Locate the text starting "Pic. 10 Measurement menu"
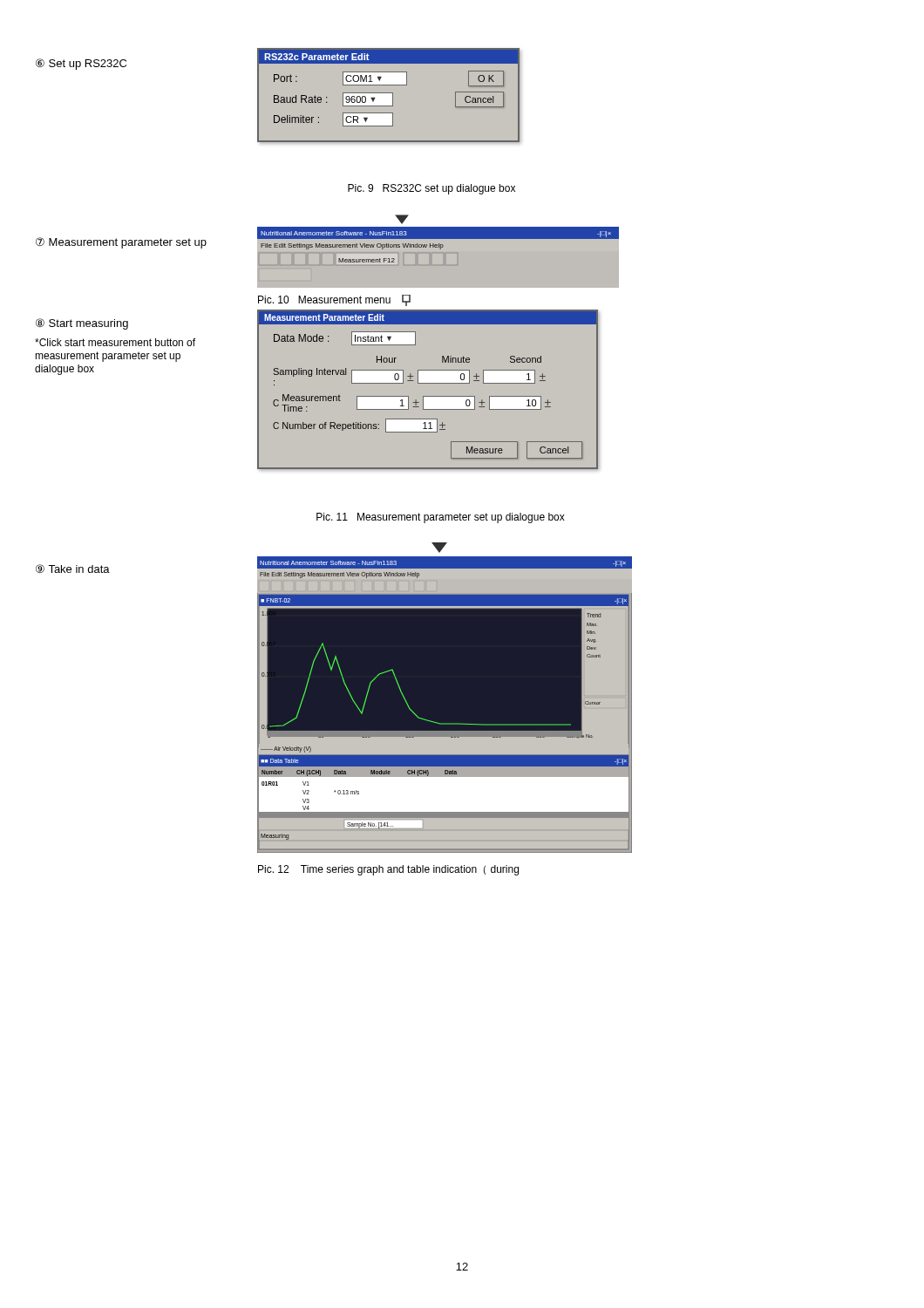The width and height of the screenshot is (924, 1308). (337, 300)
